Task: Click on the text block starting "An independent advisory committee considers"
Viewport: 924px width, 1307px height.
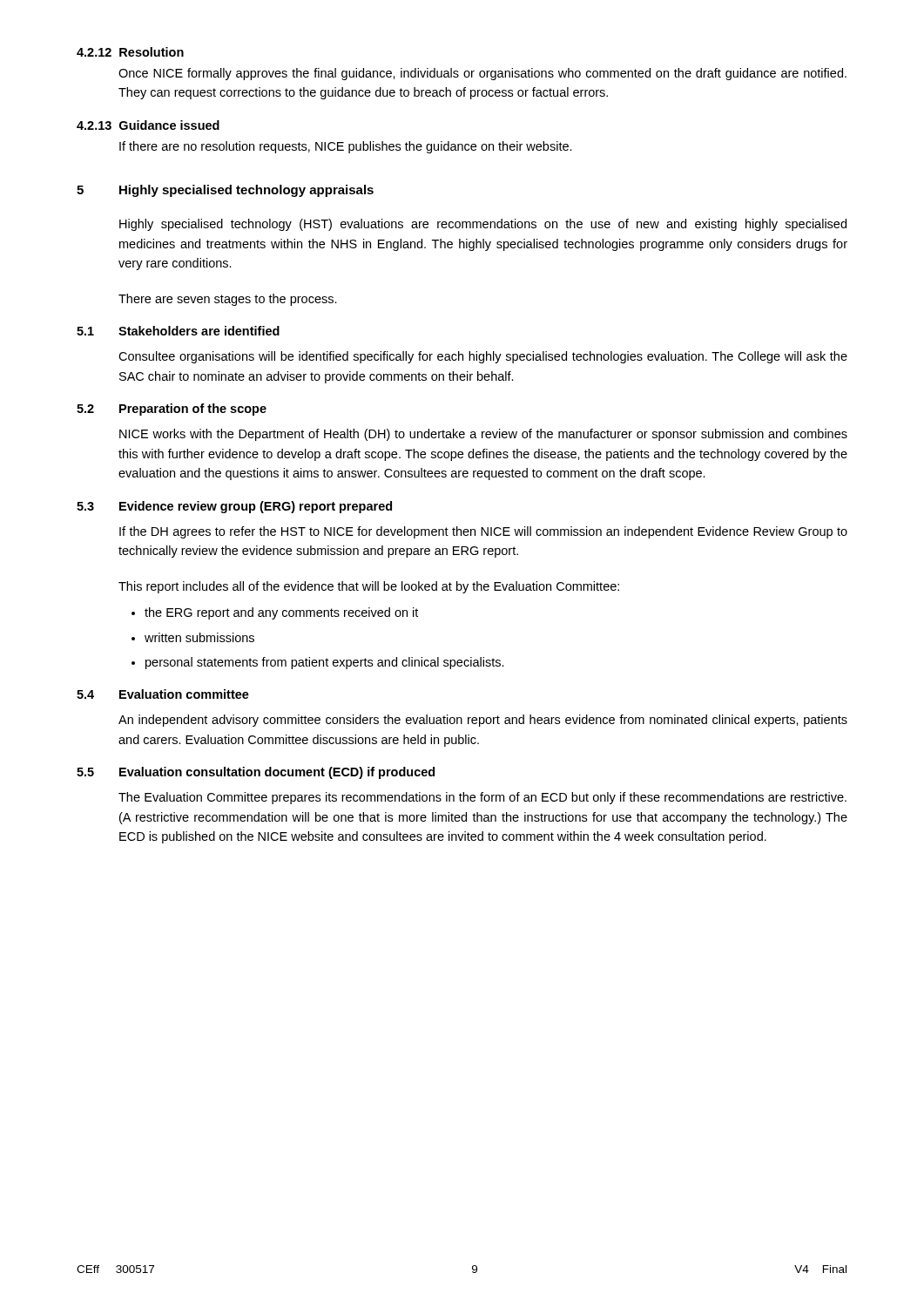Action: tap(483, 730)
